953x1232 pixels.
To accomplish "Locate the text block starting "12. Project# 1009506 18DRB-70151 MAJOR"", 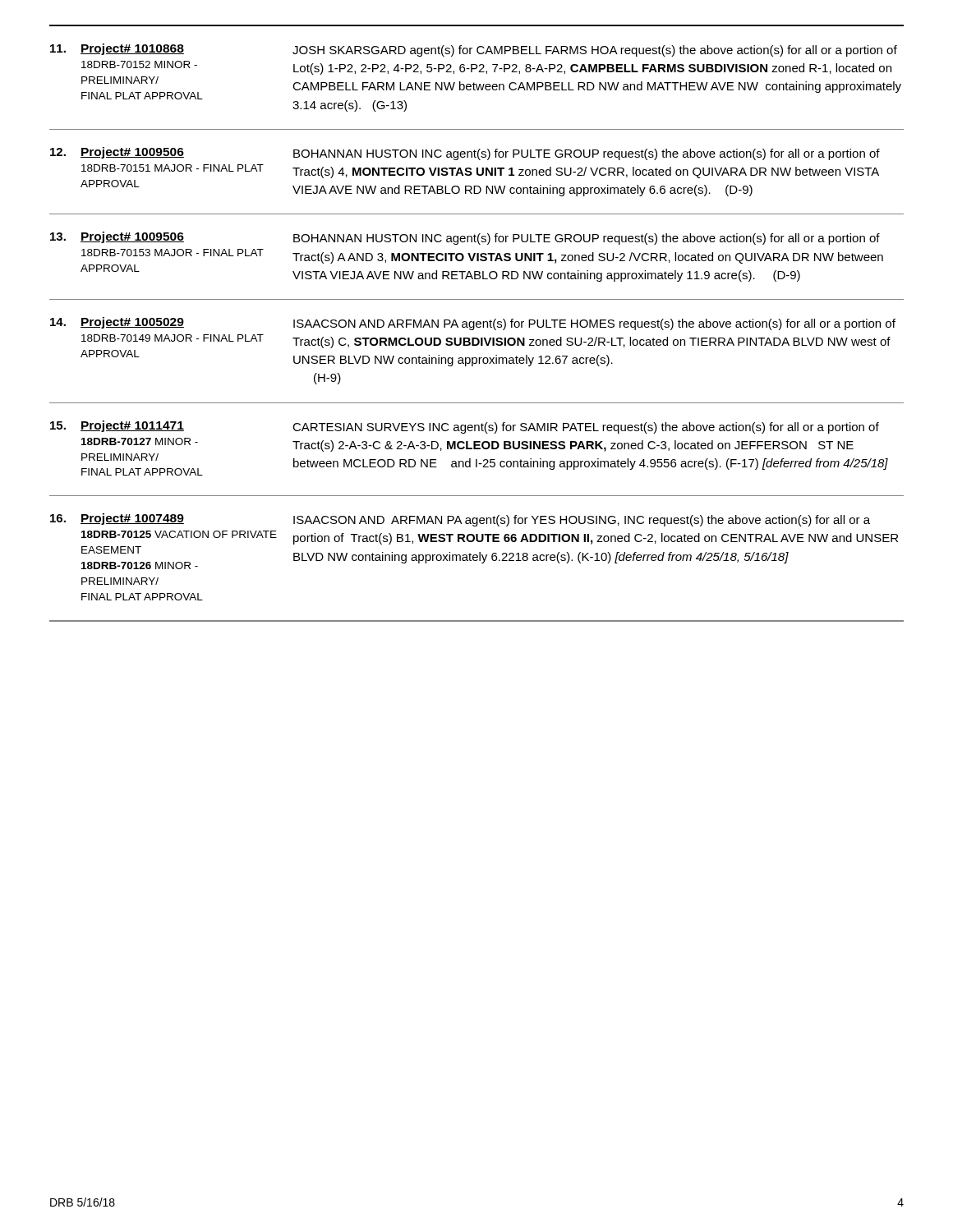I will coord(476,172).
